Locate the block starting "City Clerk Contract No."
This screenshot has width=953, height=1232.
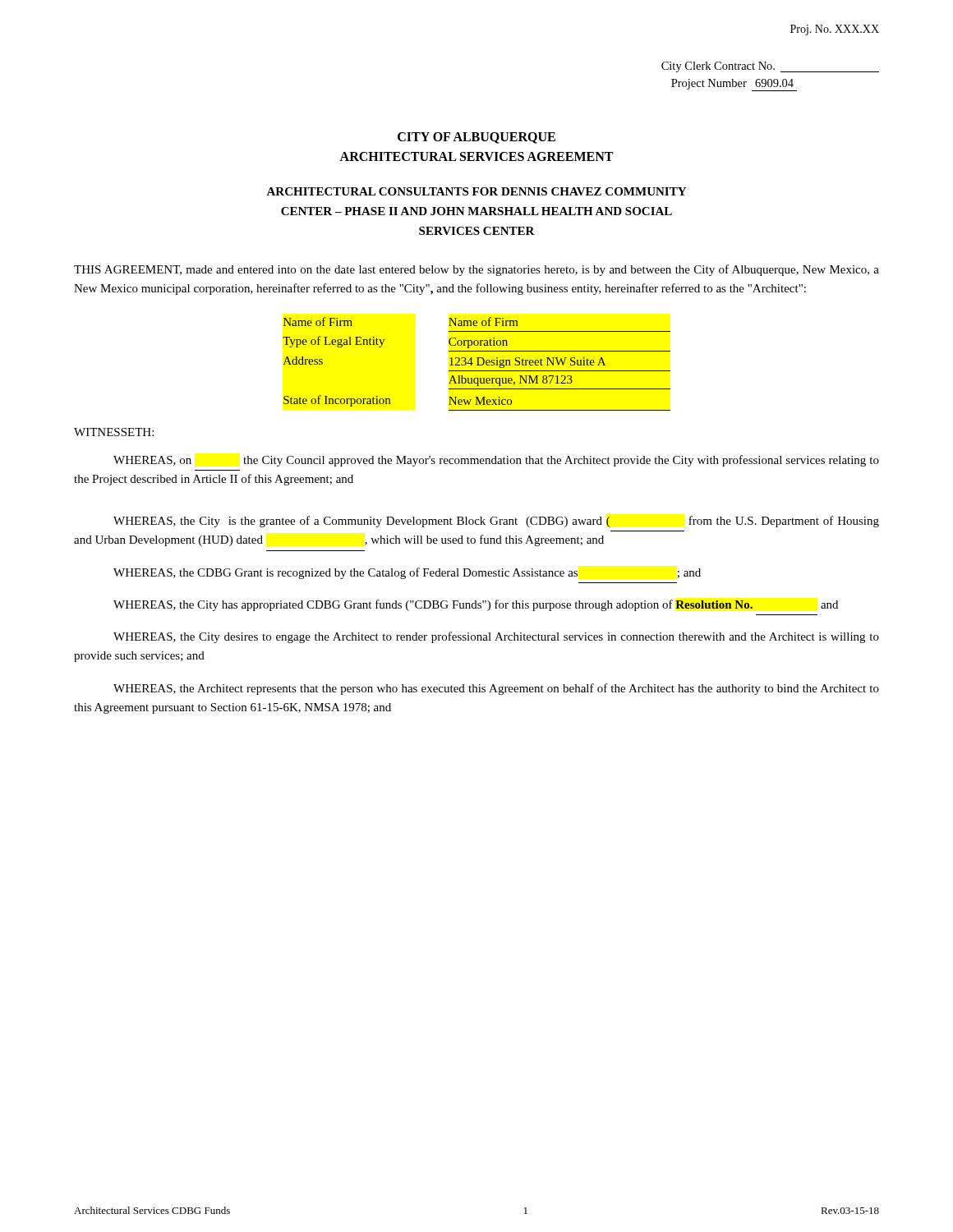770,75
